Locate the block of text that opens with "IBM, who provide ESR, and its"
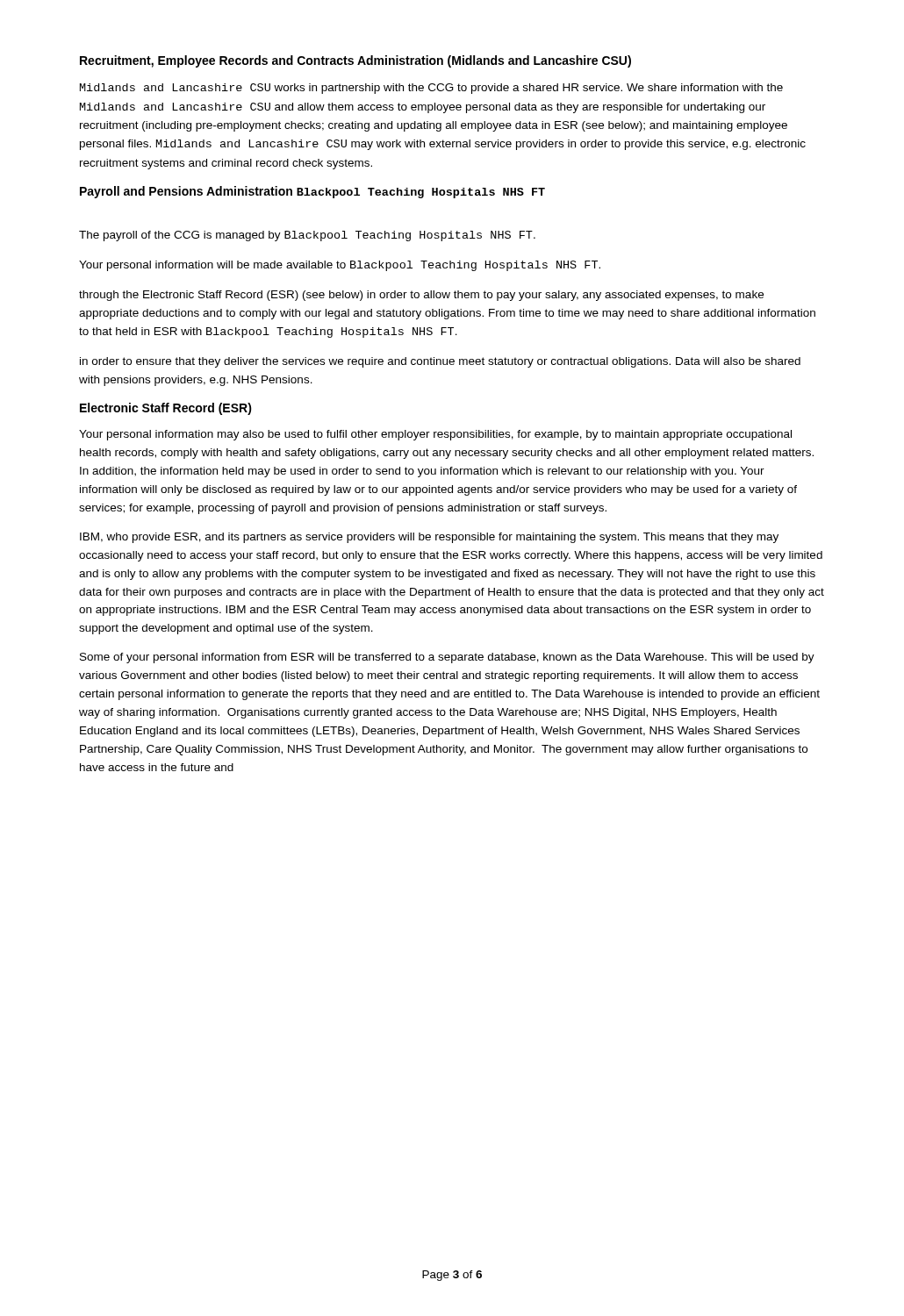Image resolution: width=904 pixels, height=1316 pixels. (x=451, y=582)
